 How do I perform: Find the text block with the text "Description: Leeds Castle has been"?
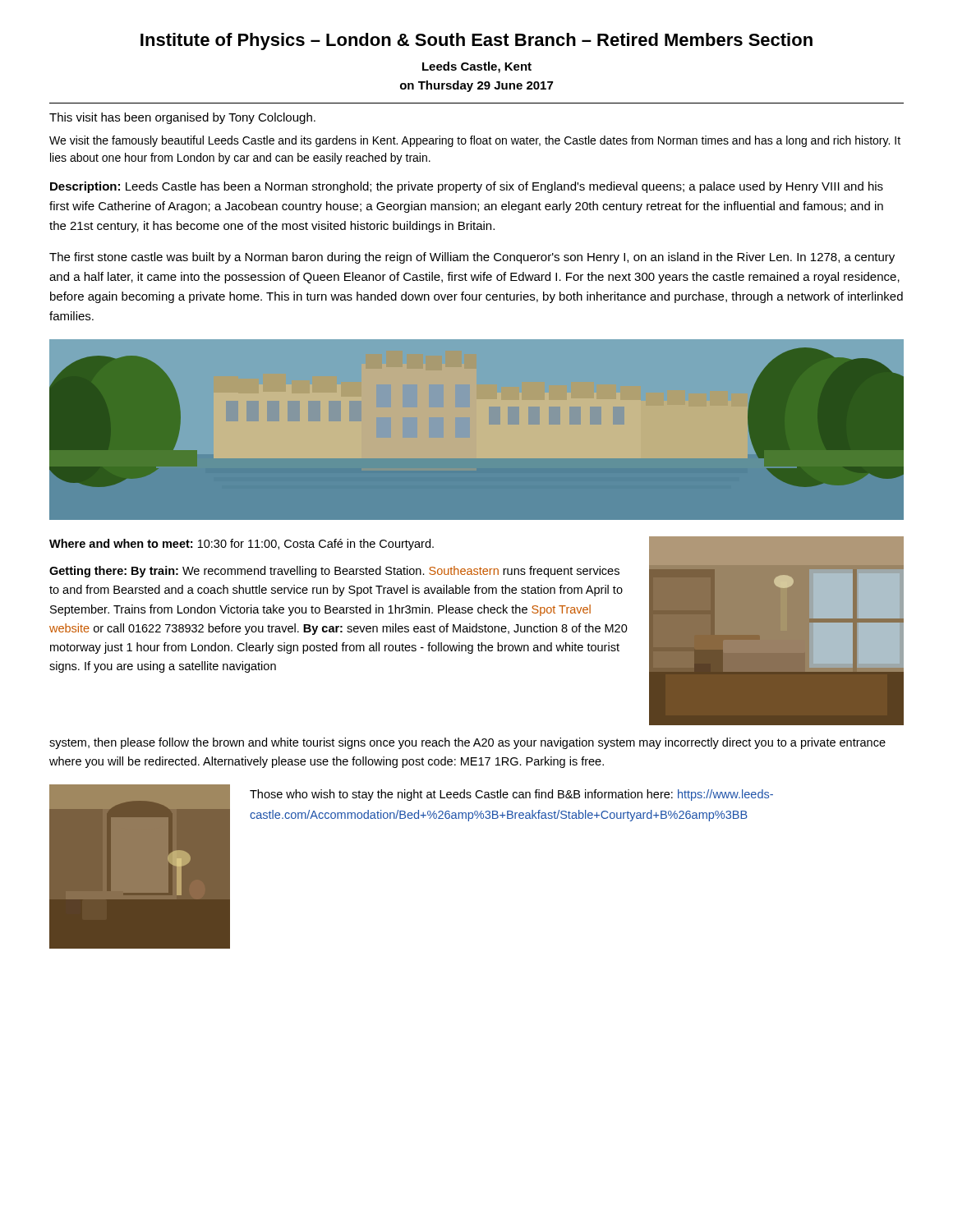point(466,206)
